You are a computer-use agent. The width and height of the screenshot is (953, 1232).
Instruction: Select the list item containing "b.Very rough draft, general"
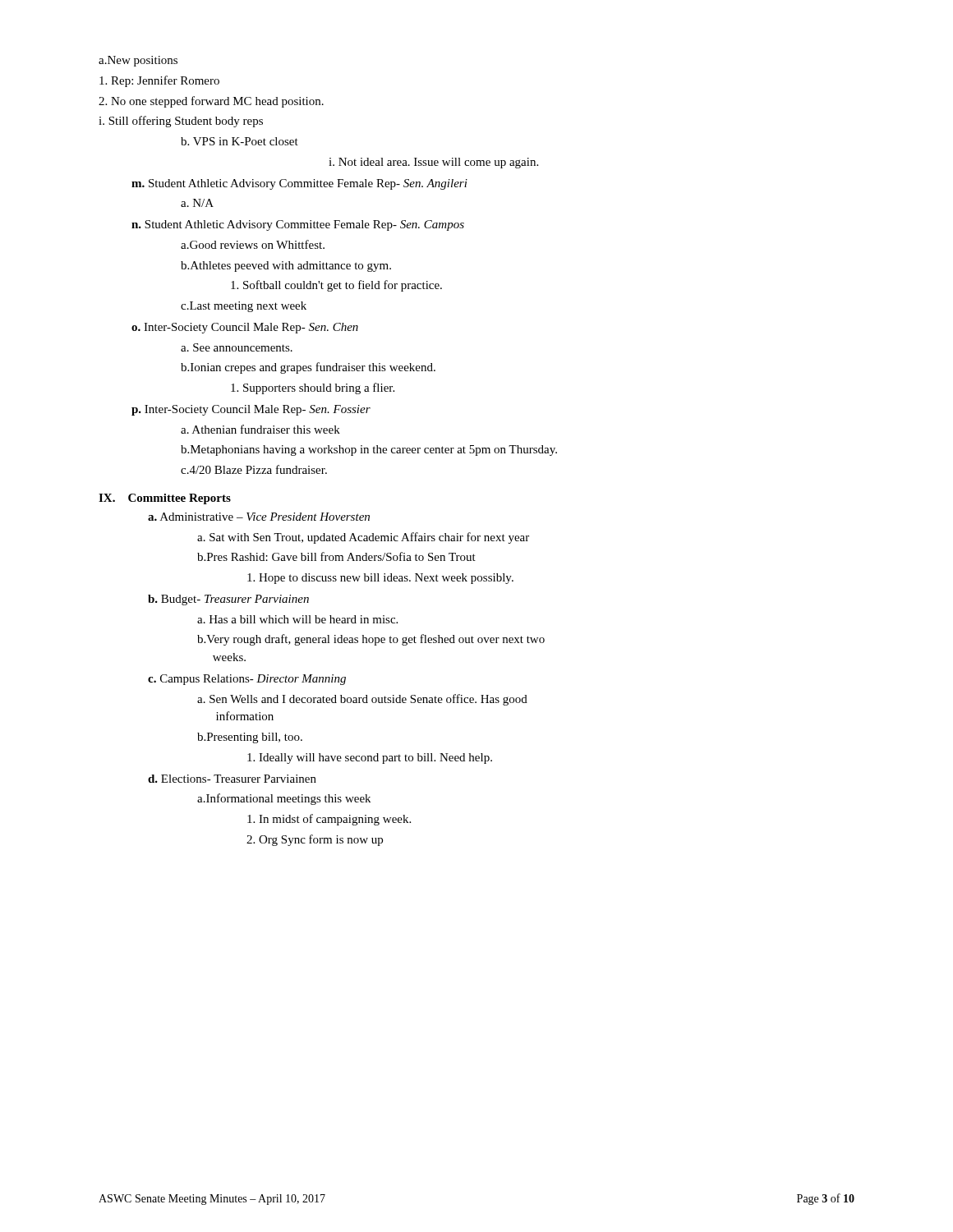pyautogui.click(x=371, y=648)
